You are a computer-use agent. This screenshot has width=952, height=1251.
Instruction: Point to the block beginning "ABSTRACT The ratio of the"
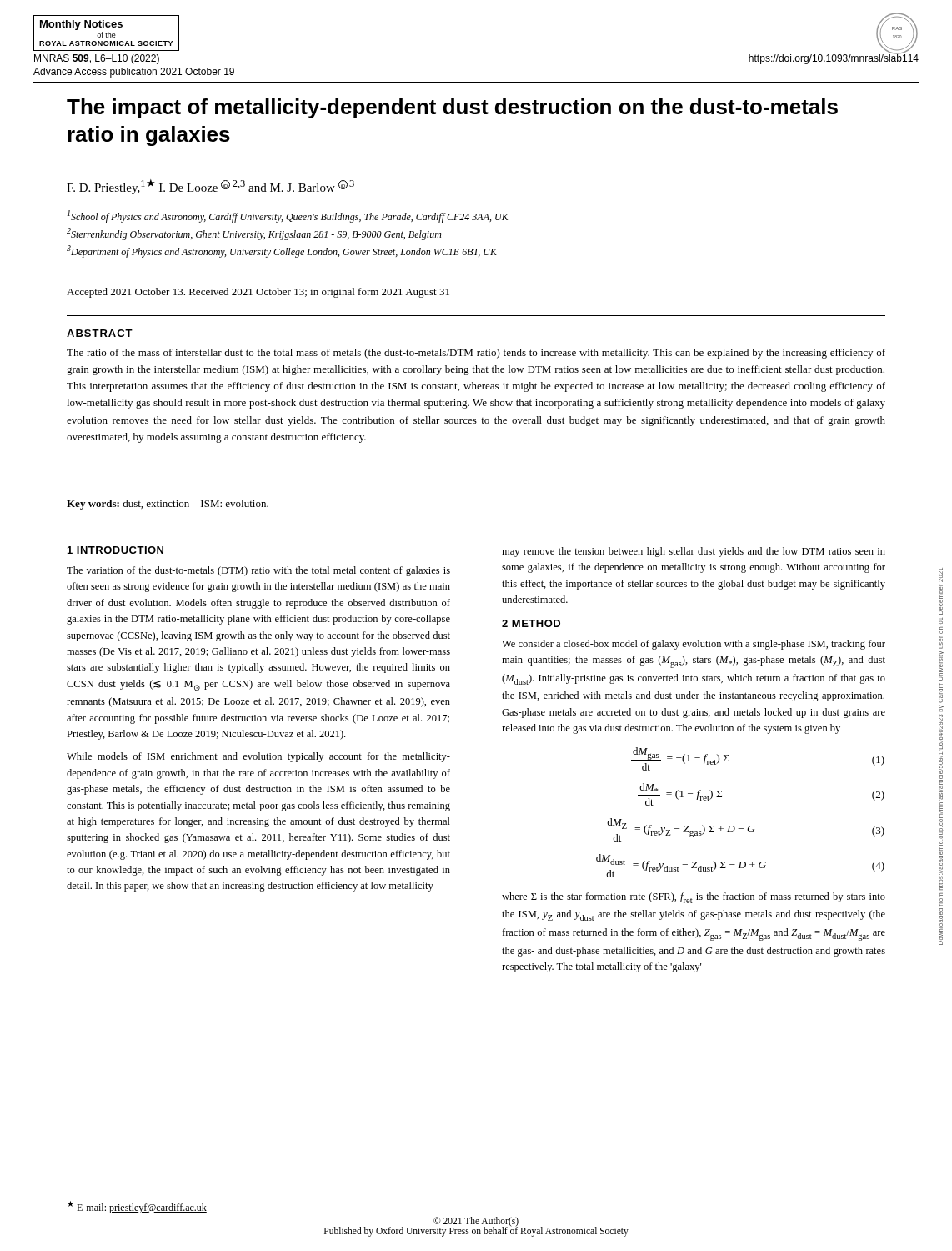[476, 386]
